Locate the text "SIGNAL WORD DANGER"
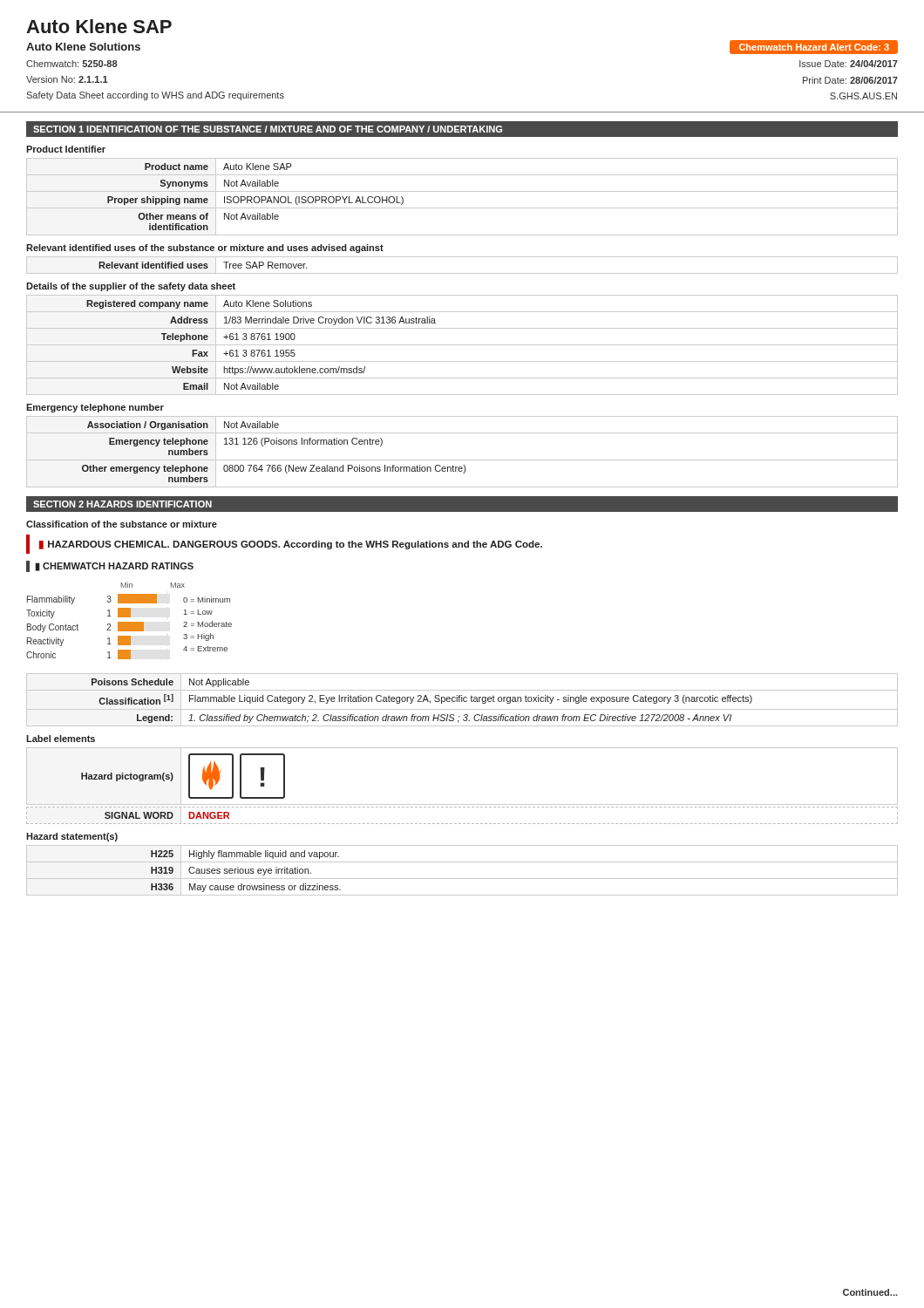The width and height of the screenshot is (924, 1308). 462,815
